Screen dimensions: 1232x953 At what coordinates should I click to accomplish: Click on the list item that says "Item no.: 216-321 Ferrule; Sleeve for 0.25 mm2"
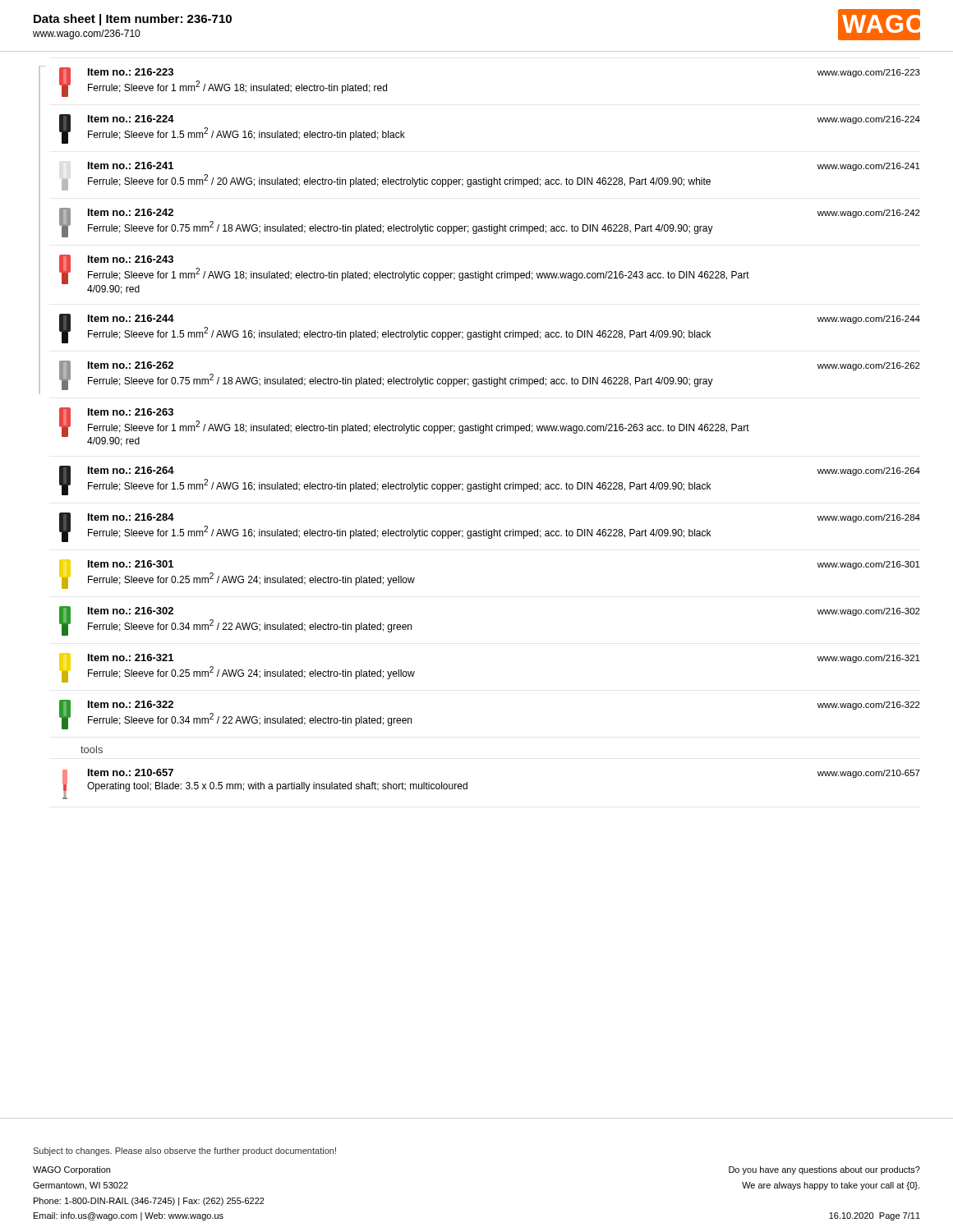coord(144,671)
